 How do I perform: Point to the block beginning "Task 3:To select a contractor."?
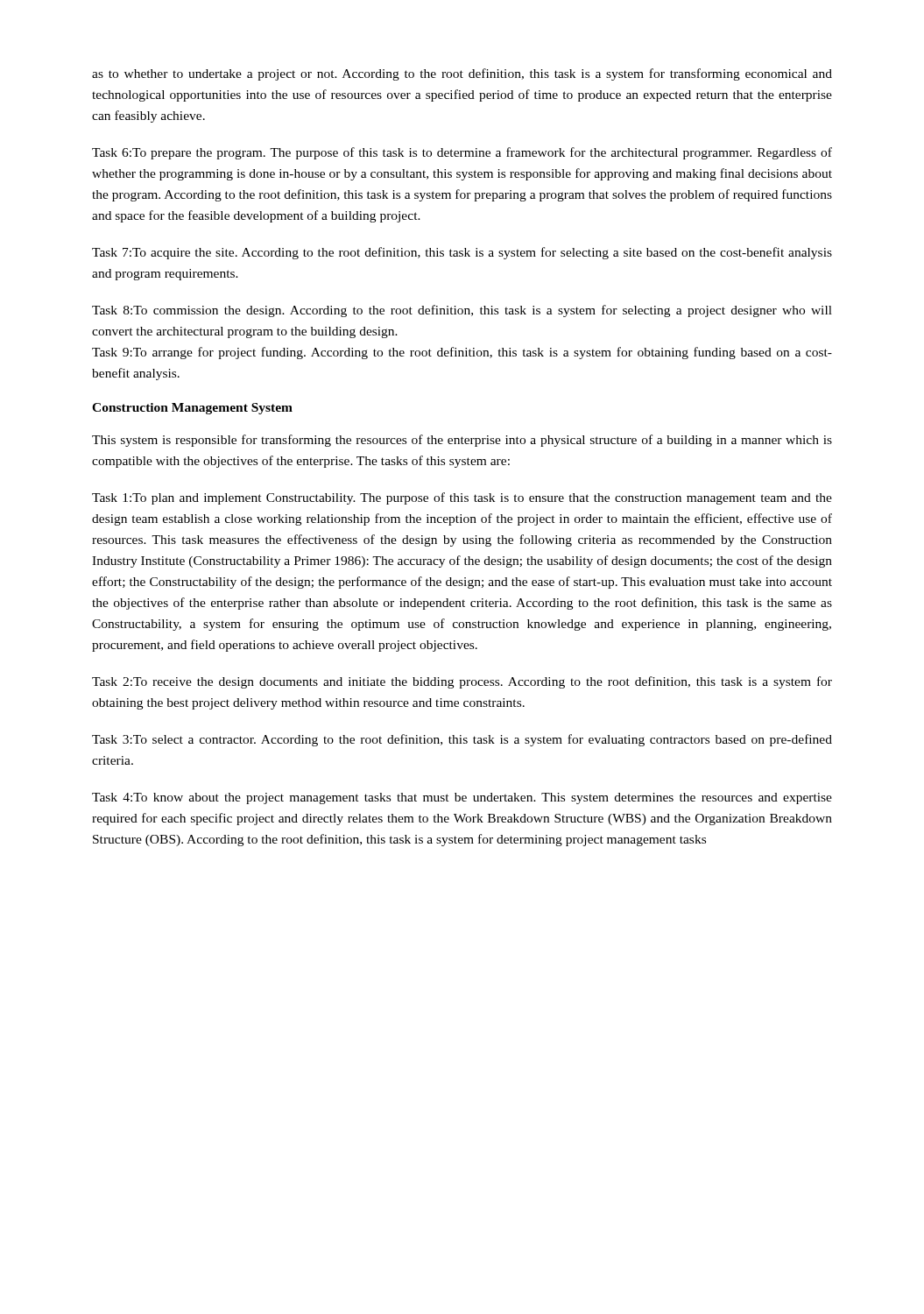click(x=462, y=750)
